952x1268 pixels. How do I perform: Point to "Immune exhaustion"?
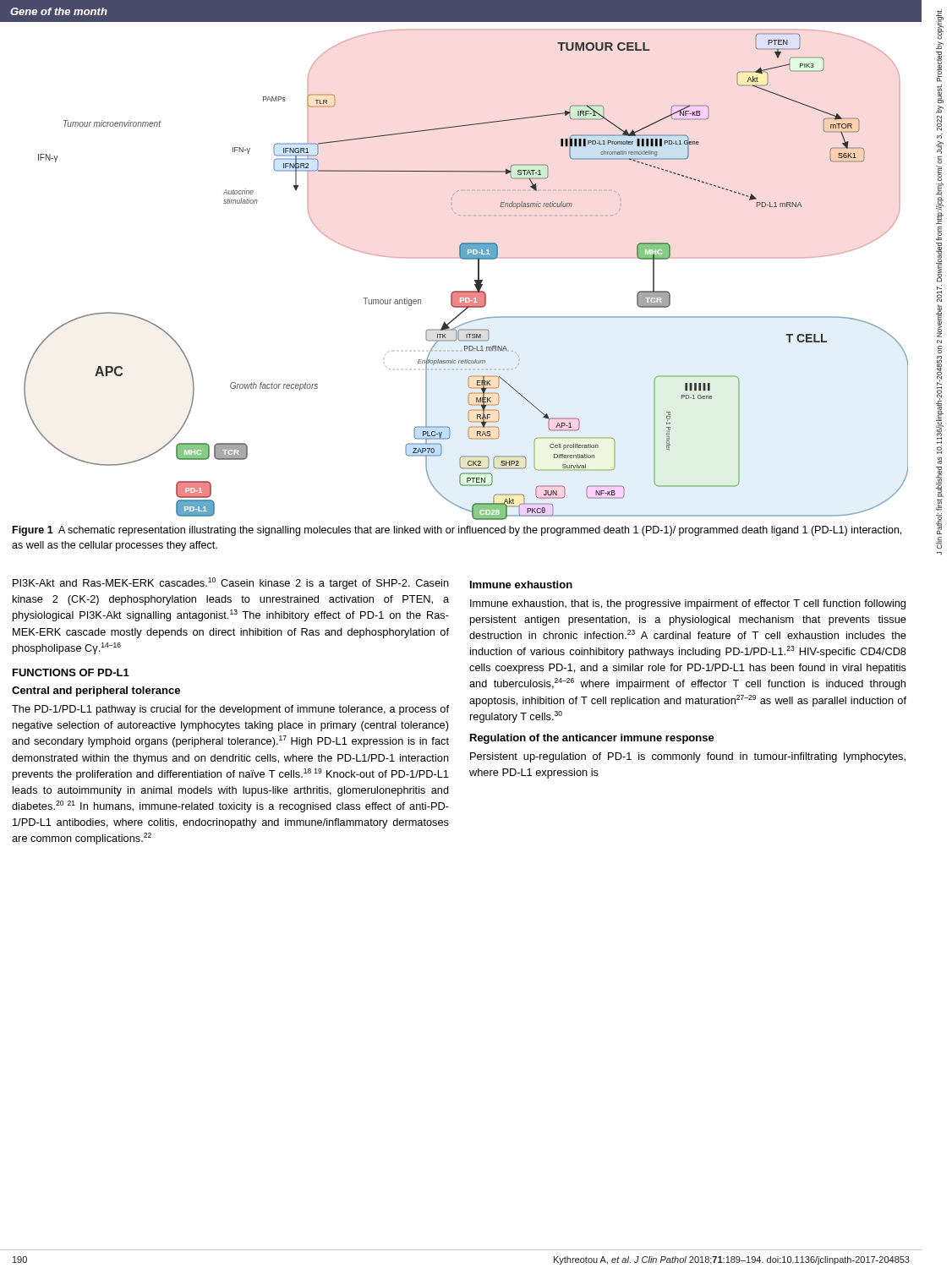521,585
